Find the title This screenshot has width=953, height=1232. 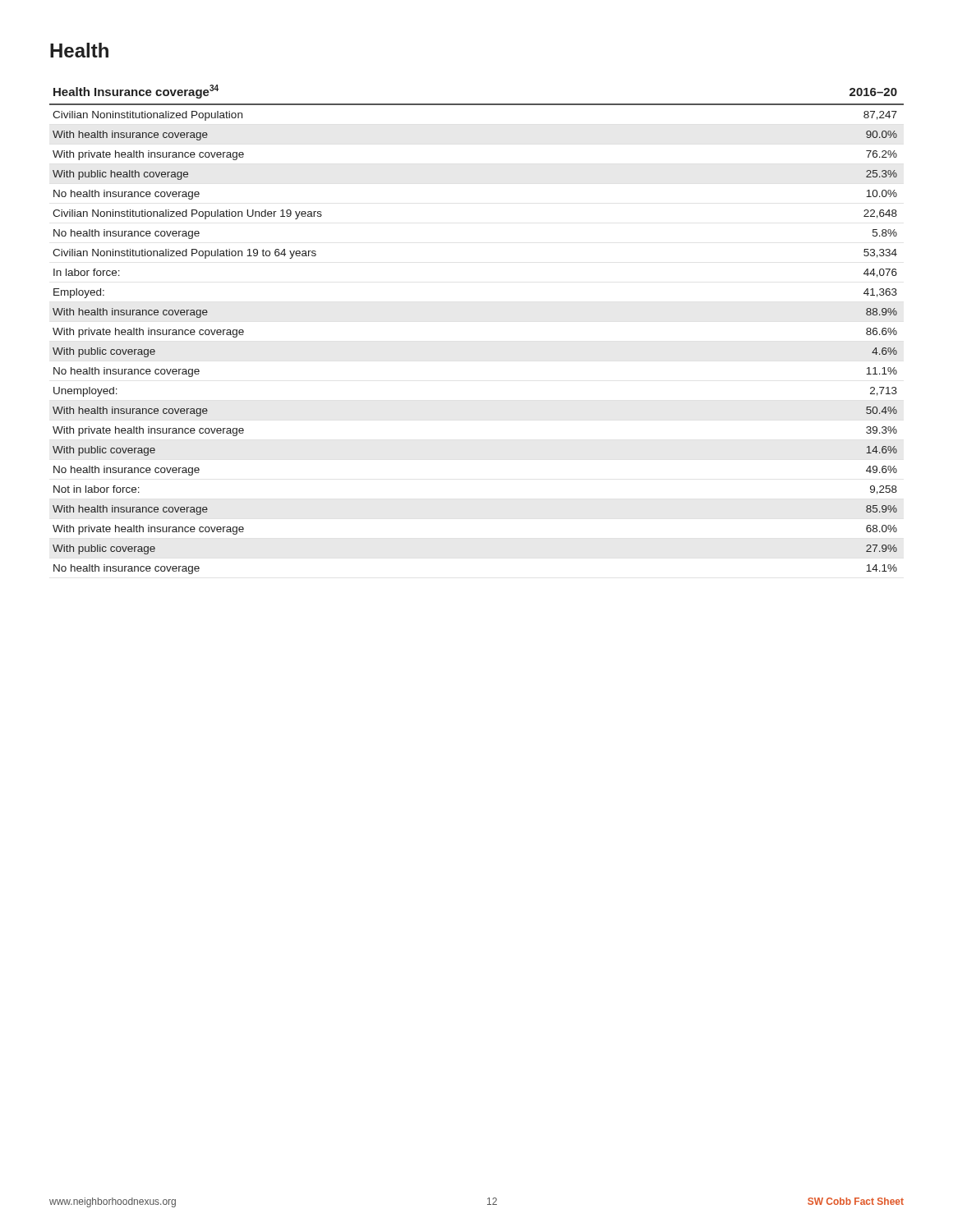pyautogui.click(x=79, y=51)
